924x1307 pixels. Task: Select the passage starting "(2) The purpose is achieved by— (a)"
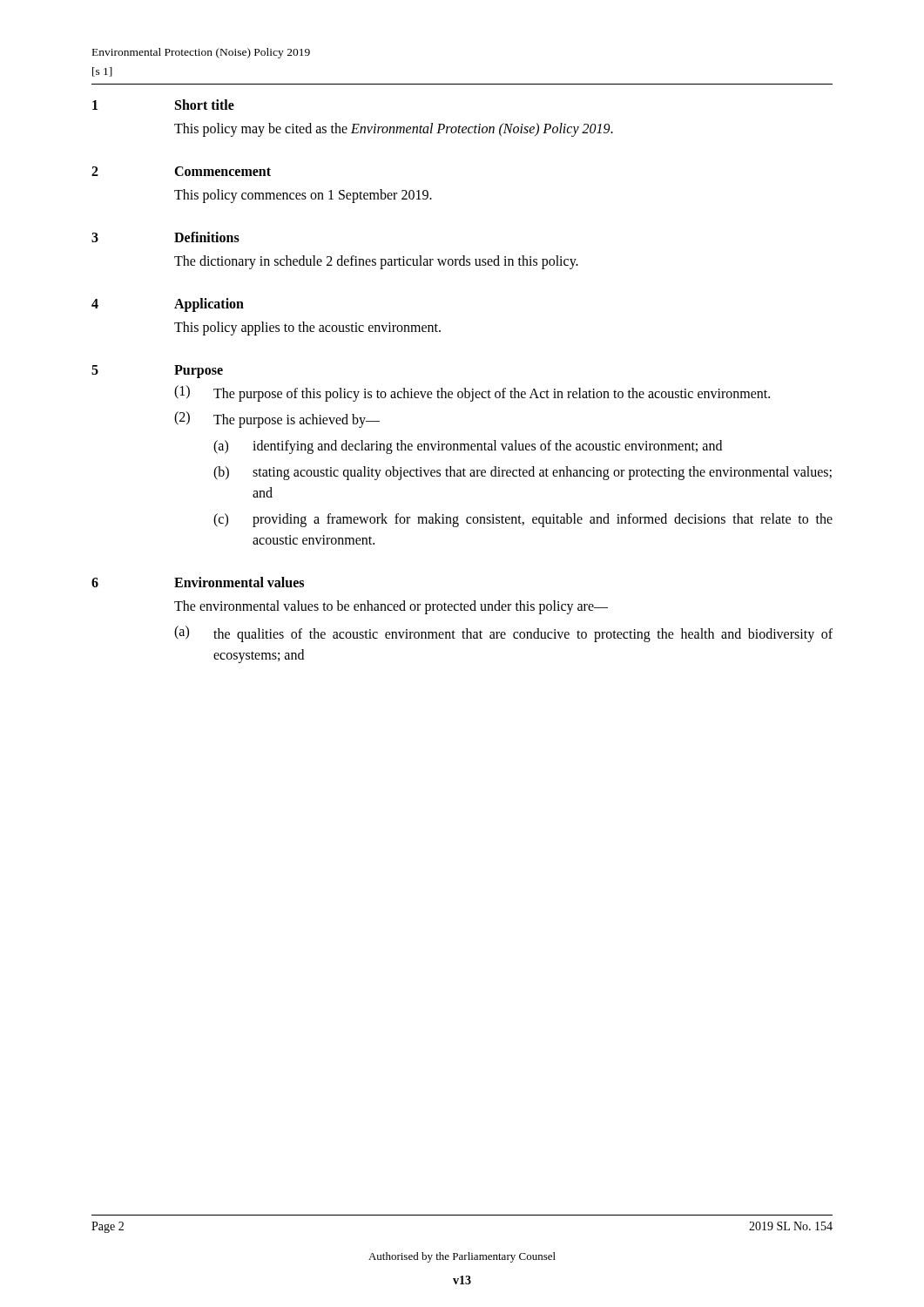(x=503, y=480)
